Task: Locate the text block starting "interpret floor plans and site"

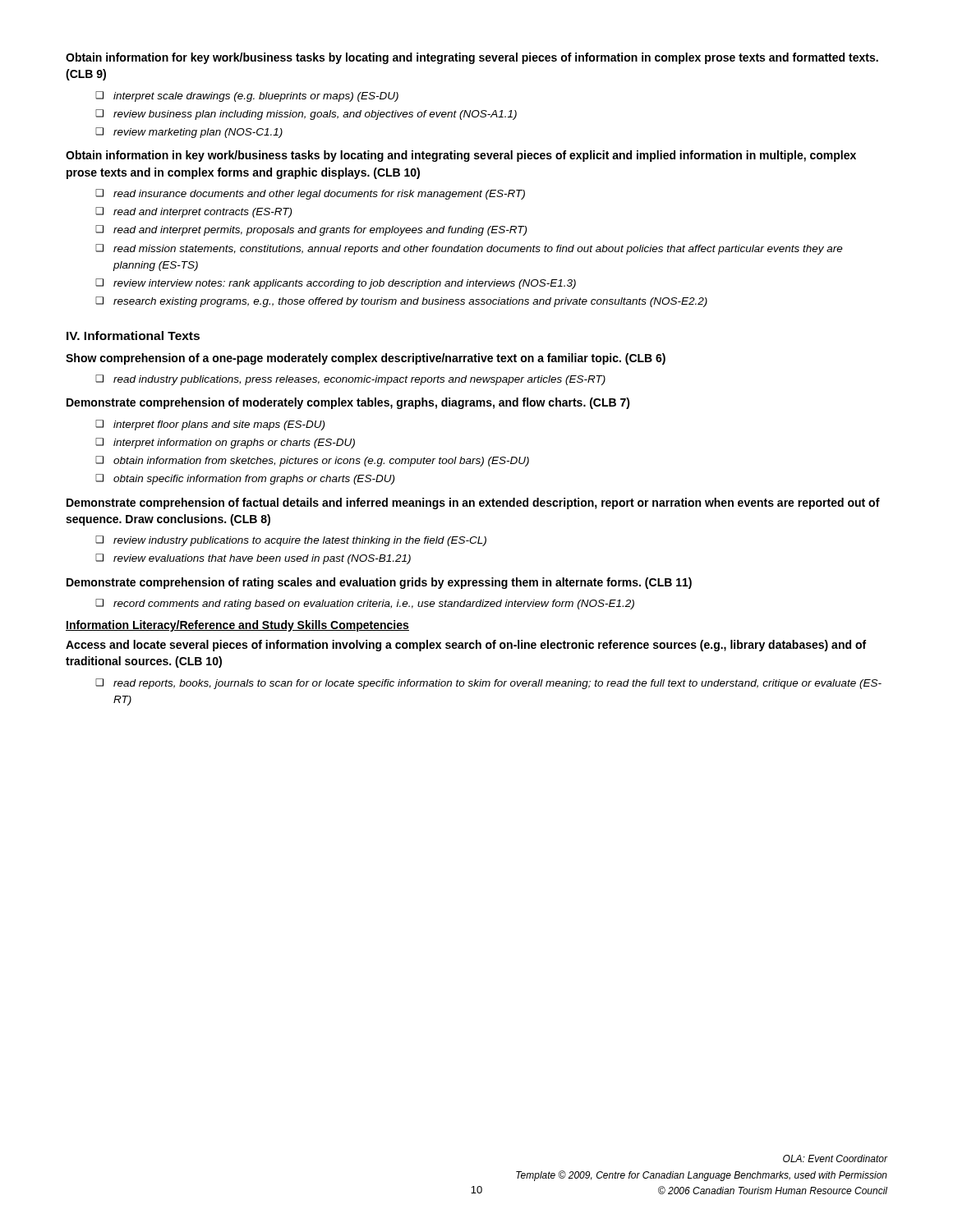Action: pos(219,424)
